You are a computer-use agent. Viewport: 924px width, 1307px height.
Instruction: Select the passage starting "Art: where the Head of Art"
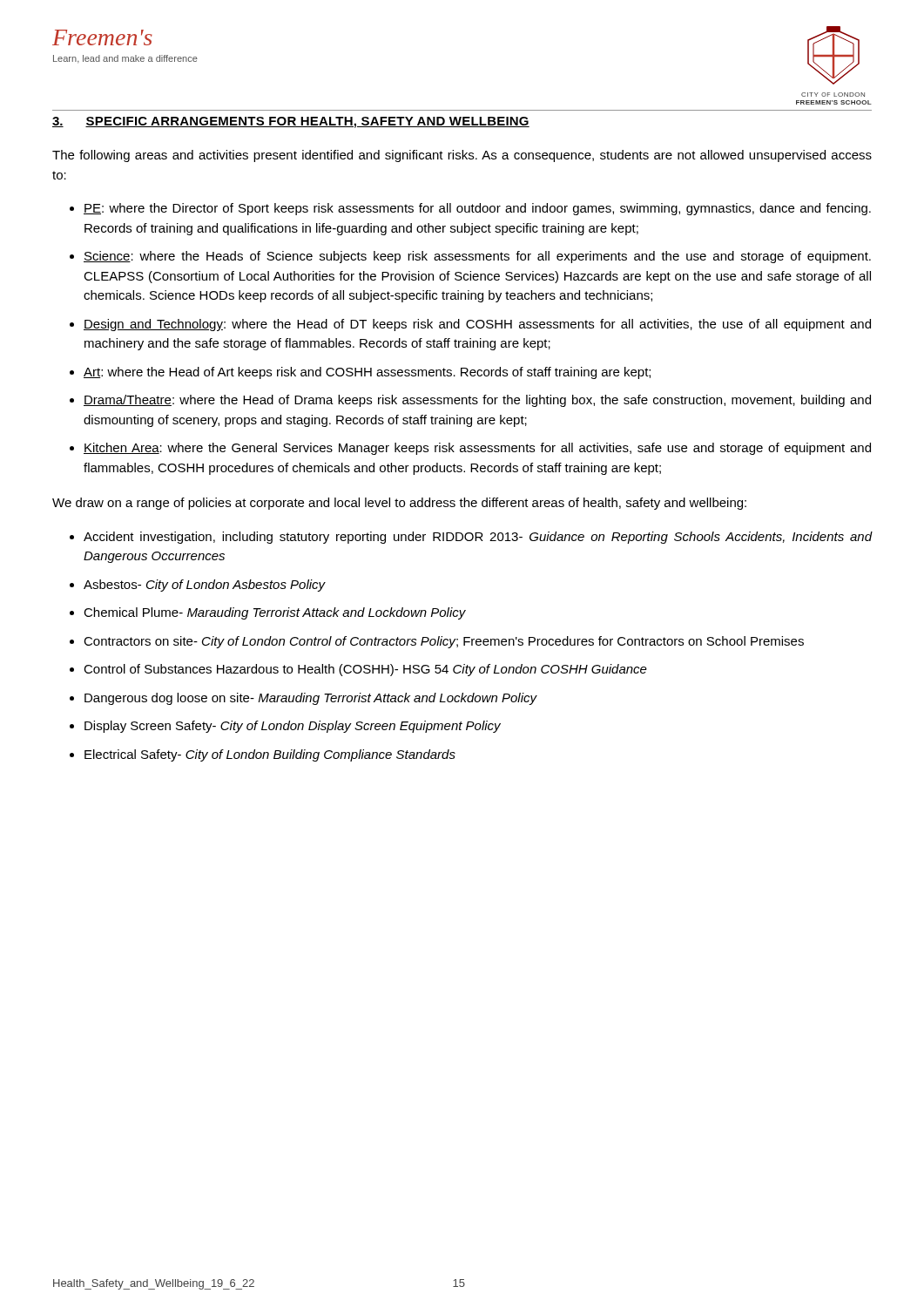(x=368, y=371)
